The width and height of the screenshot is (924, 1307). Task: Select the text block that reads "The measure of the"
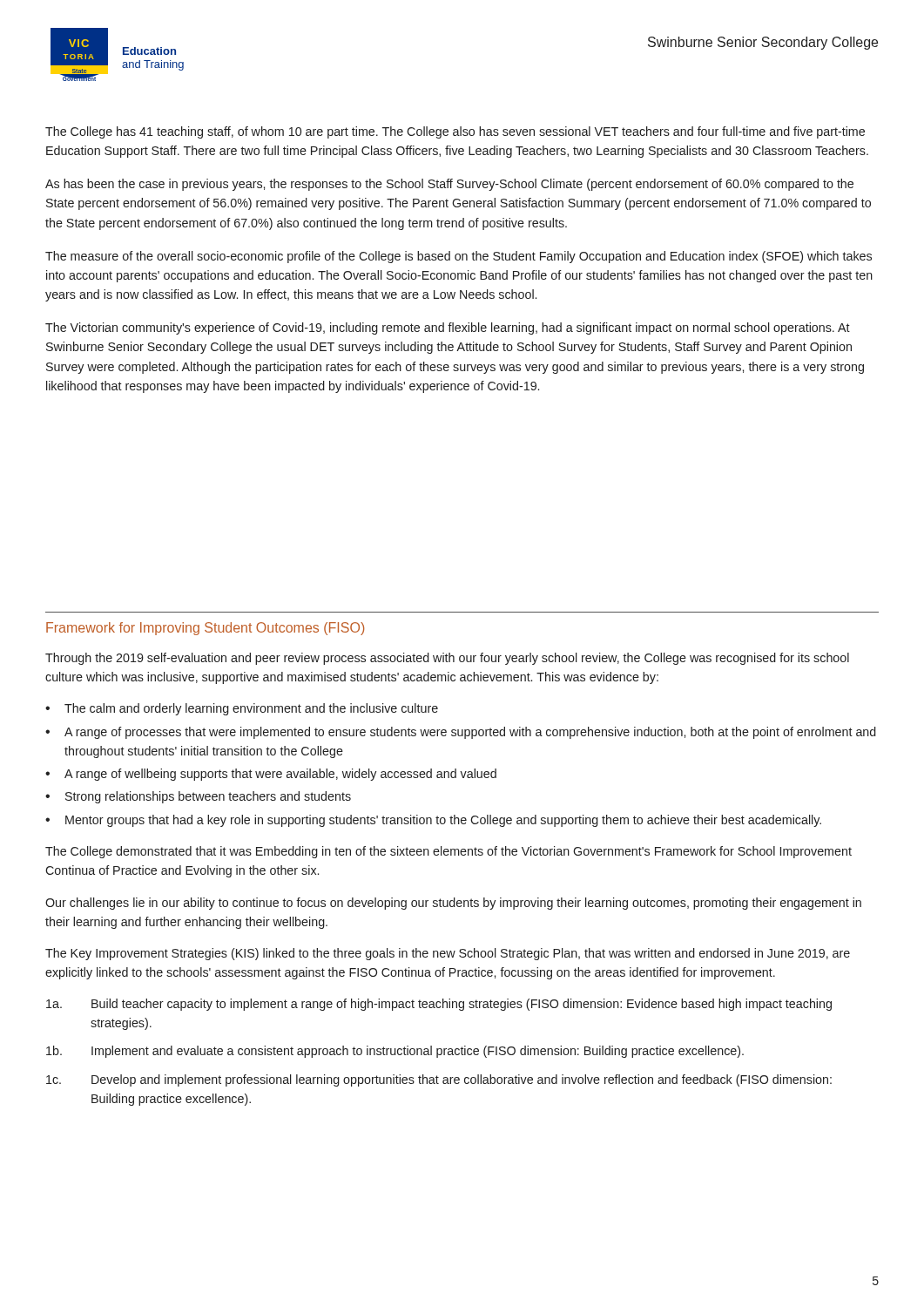point(462,275)
